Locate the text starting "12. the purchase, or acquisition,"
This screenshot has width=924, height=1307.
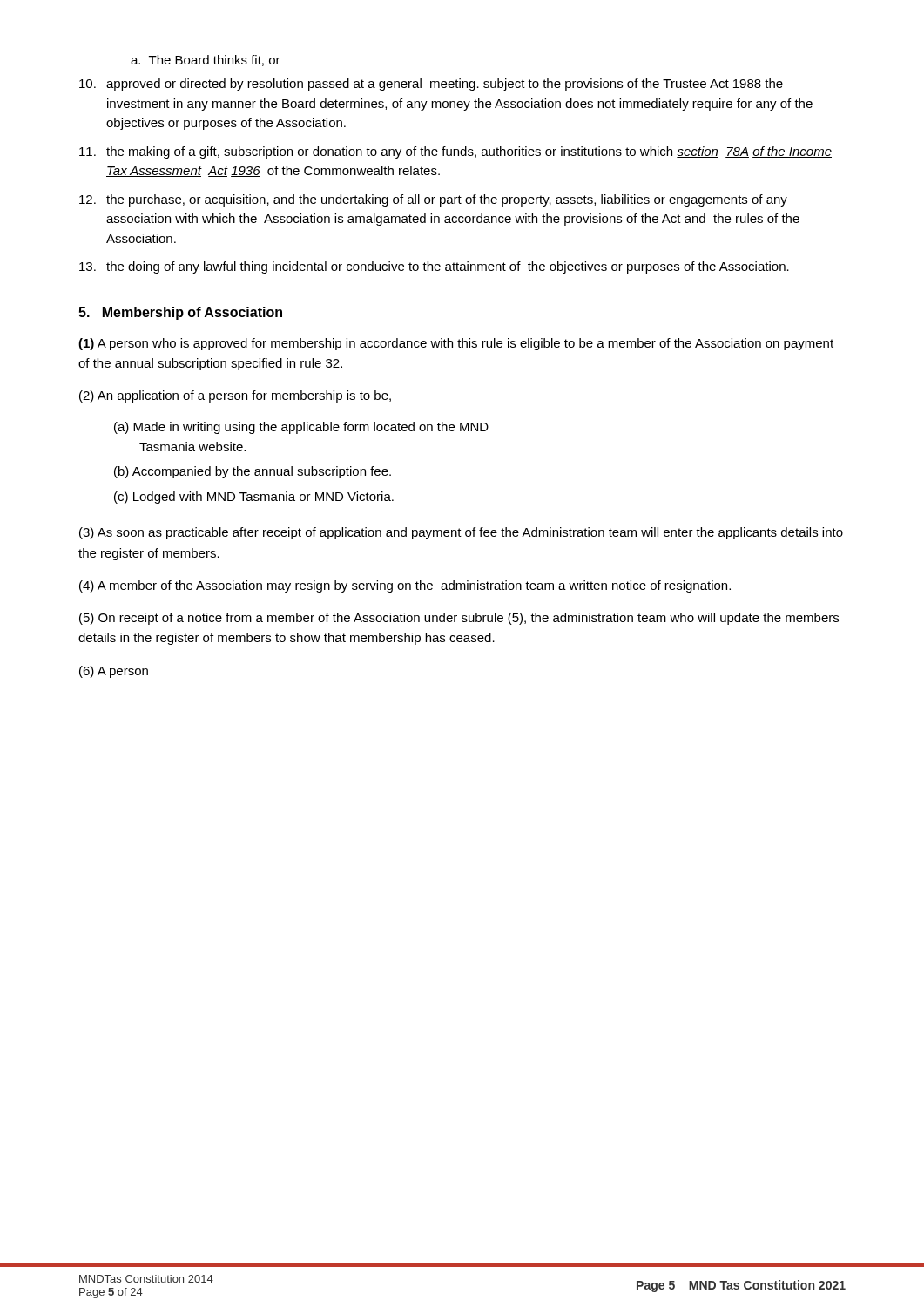click(462, 219)
